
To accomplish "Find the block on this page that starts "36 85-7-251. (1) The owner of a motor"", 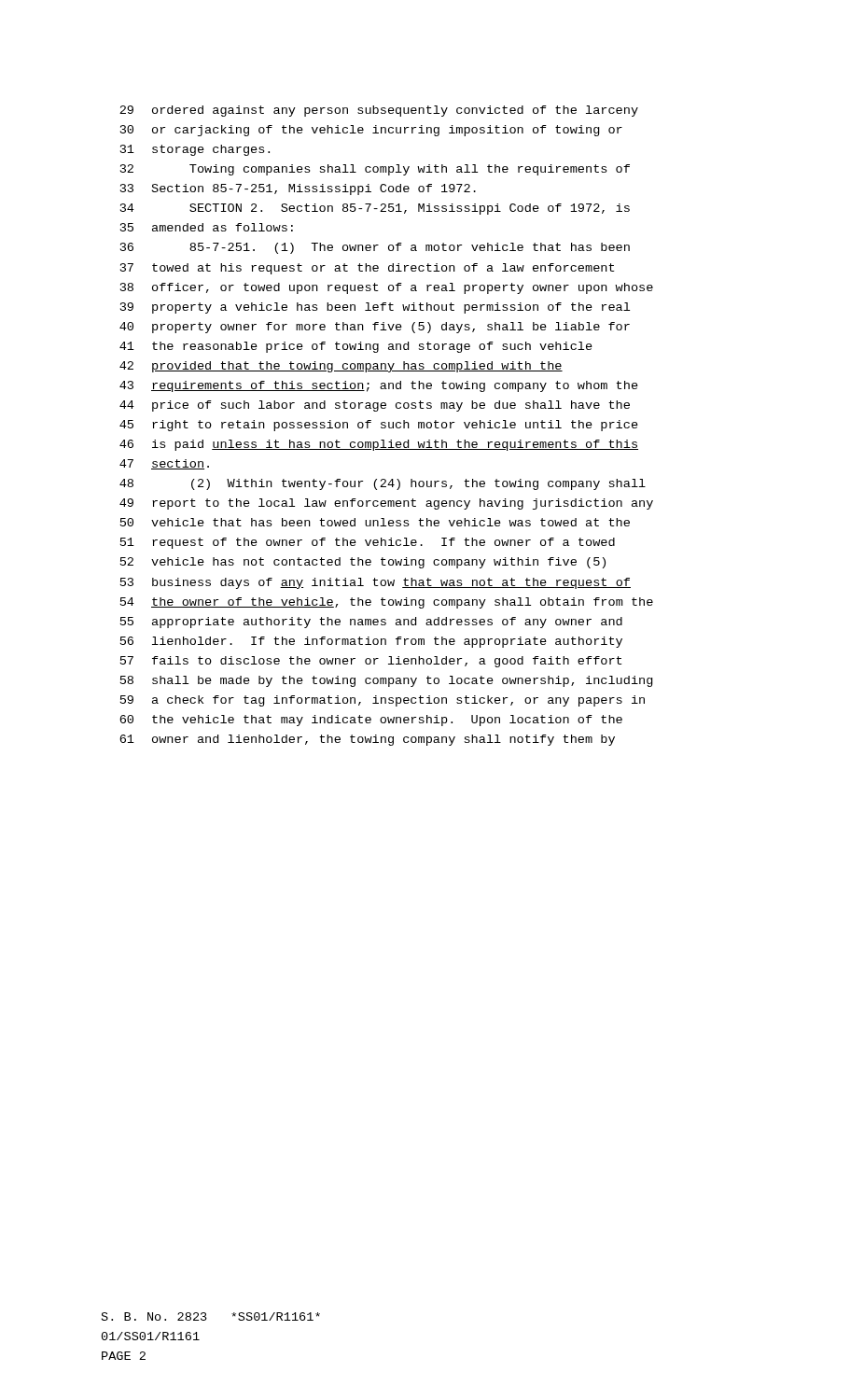I will 427,248.
